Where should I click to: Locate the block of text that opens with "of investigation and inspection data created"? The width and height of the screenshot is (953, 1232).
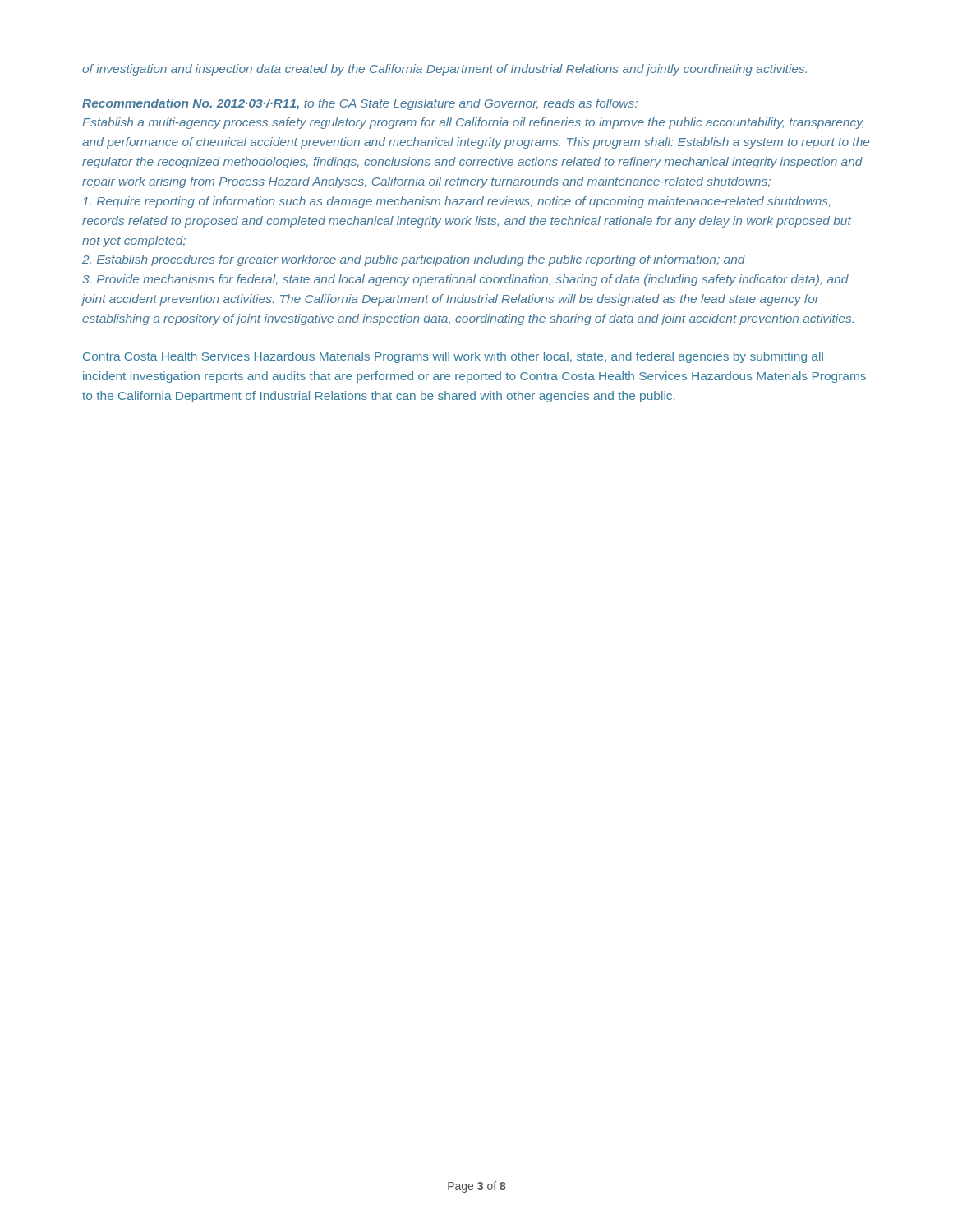tap(445, 69)
